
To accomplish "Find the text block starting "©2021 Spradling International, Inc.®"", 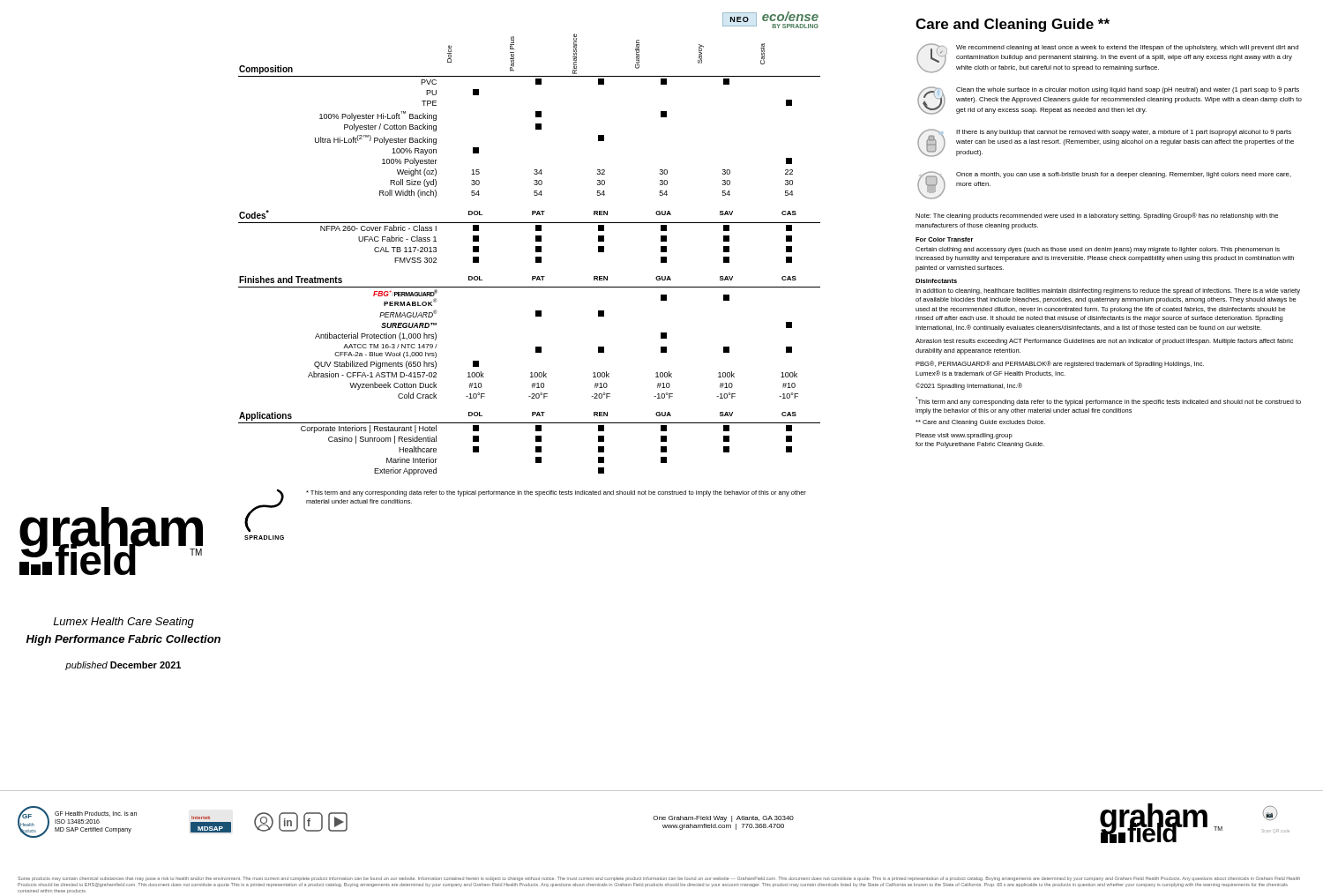I will click(x=969, y=386).
